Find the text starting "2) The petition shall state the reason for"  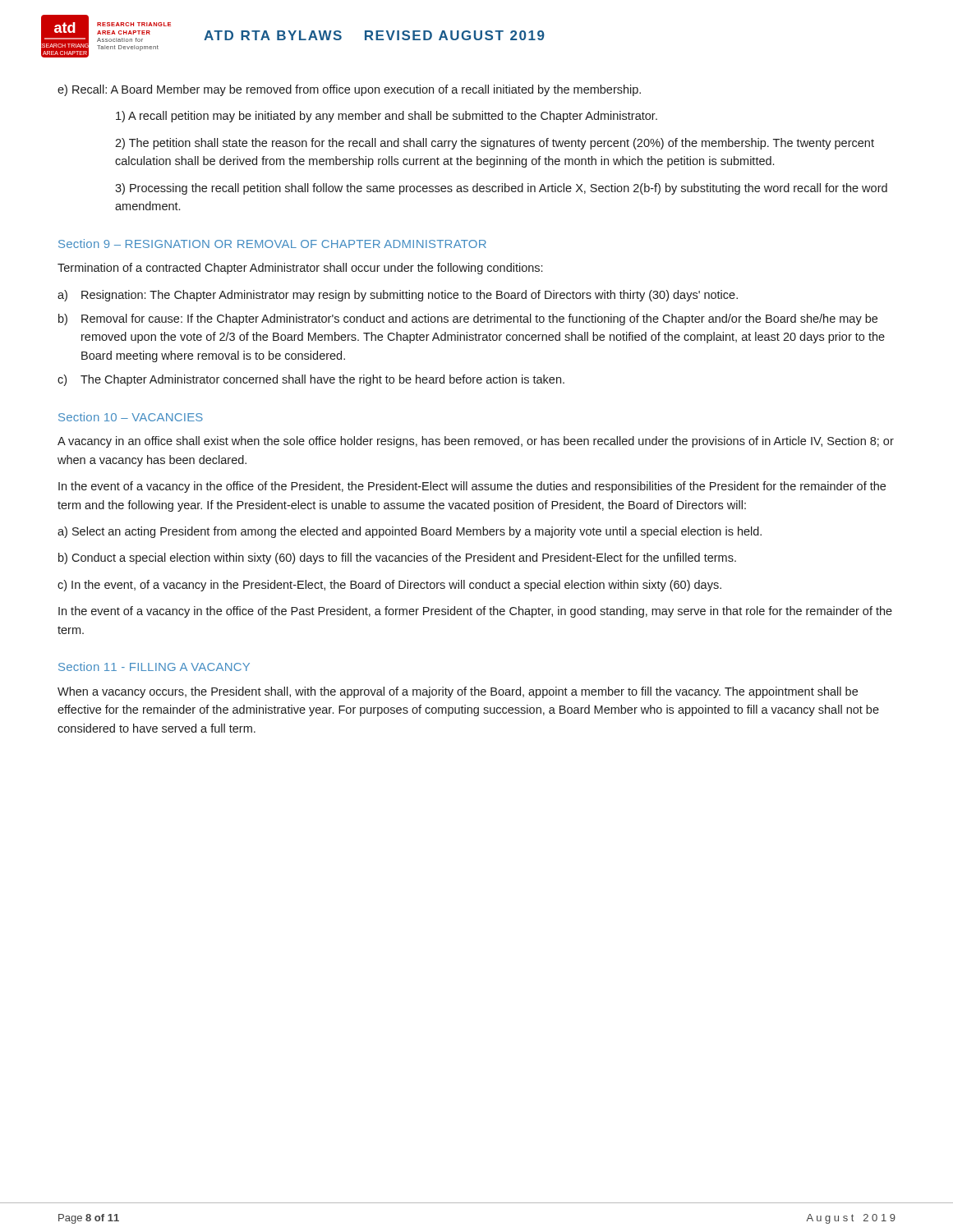[x=495, y=152]
